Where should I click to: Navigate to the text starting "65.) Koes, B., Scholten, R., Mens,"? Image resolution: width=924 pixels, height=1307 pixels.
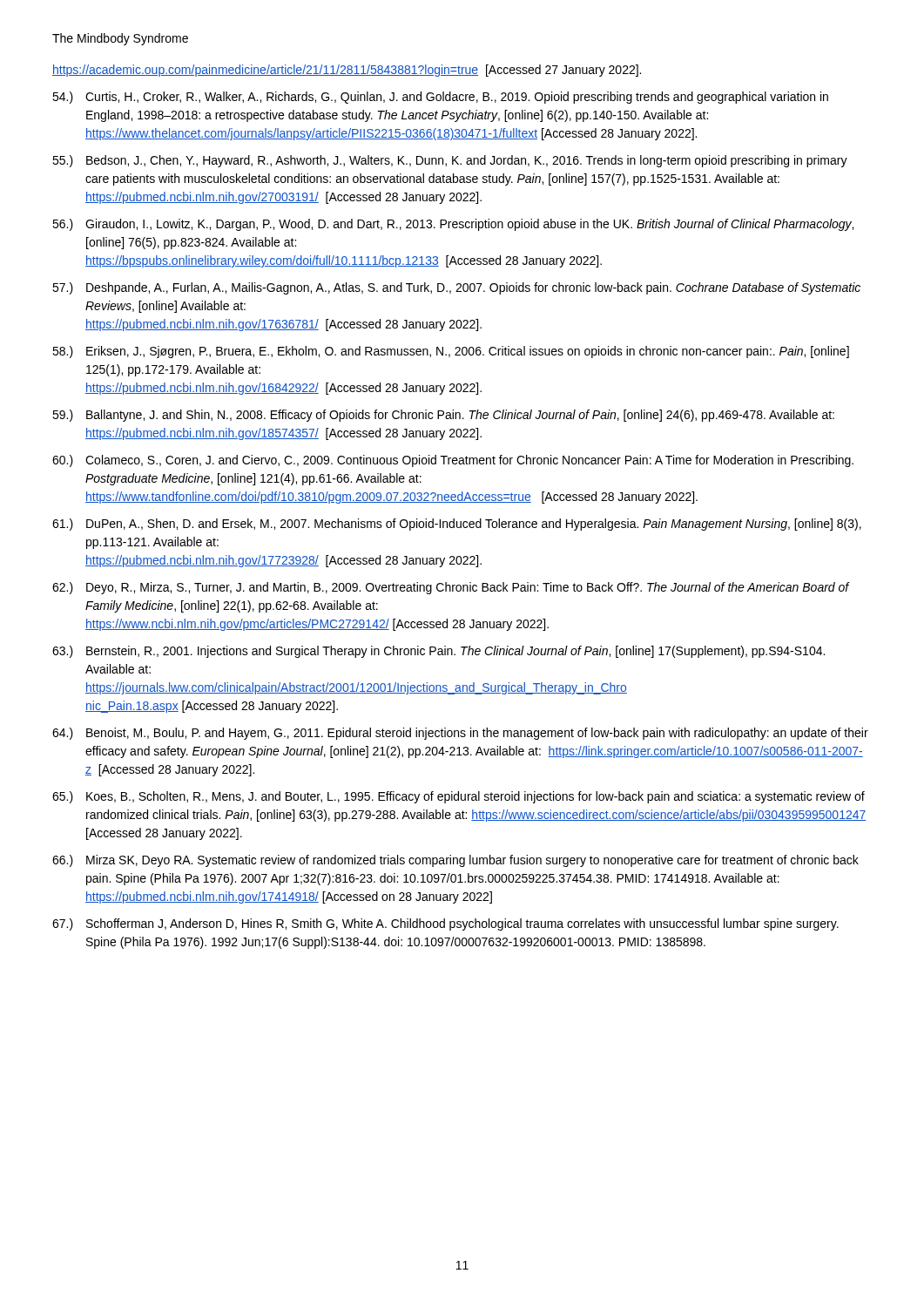click(462, 815)
